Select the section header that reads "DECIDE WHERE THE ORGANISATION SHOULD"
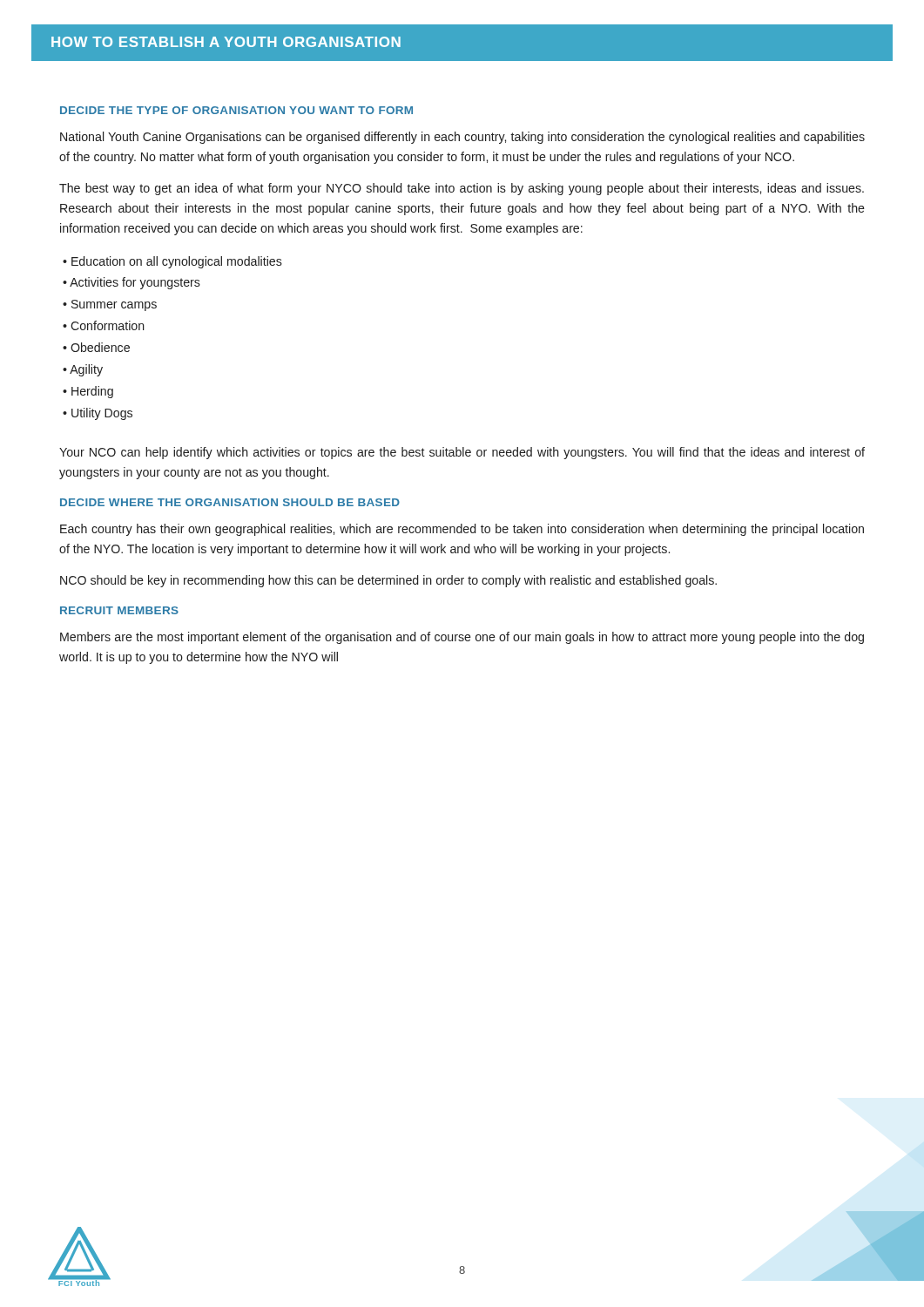 [230, 502]
